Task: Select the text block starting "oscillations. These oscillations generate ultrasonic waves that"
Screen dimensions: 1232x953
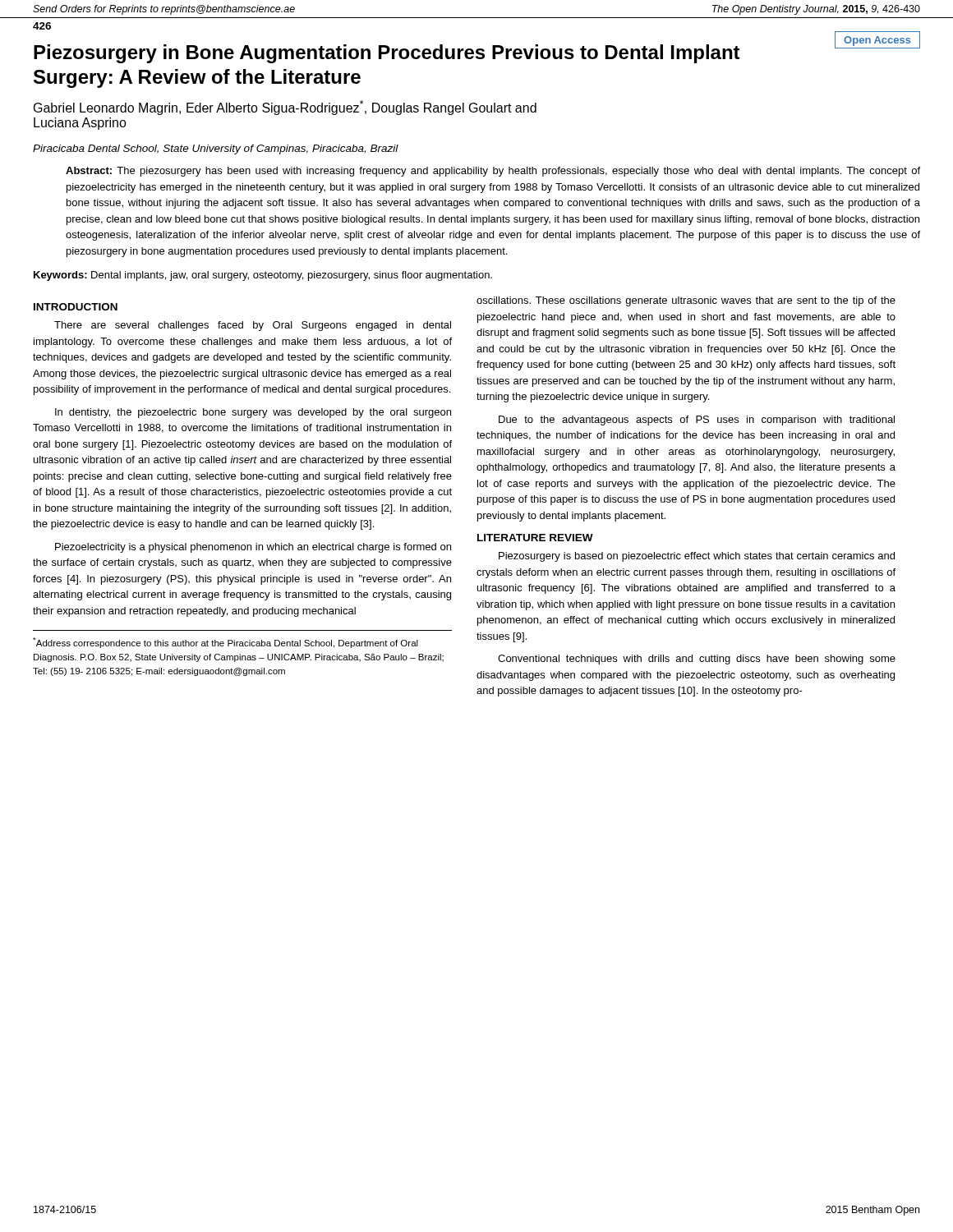Action: click(686, 408)
